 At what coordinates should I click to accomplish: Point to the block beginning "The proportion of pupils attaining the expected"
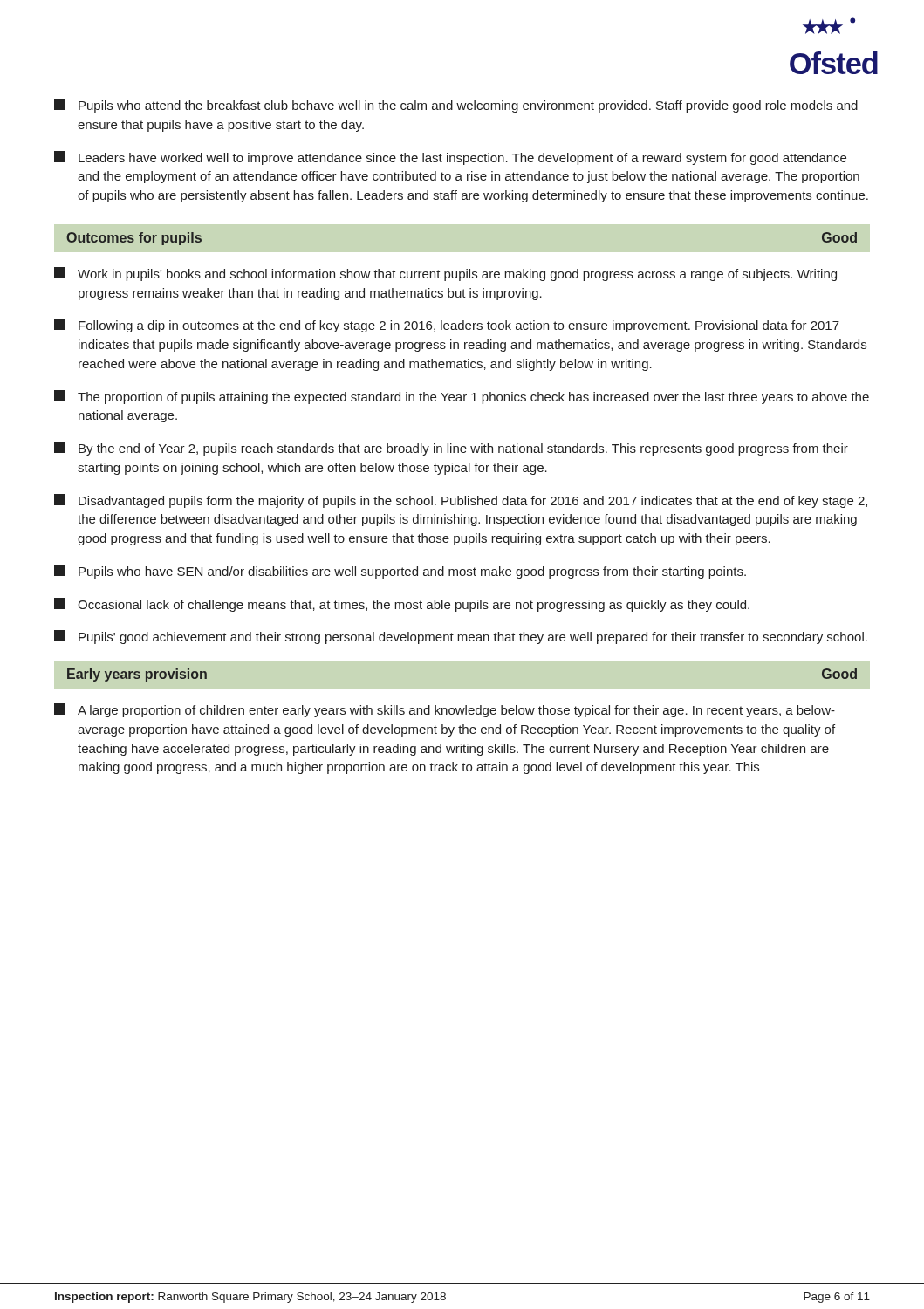click(462, 406)
